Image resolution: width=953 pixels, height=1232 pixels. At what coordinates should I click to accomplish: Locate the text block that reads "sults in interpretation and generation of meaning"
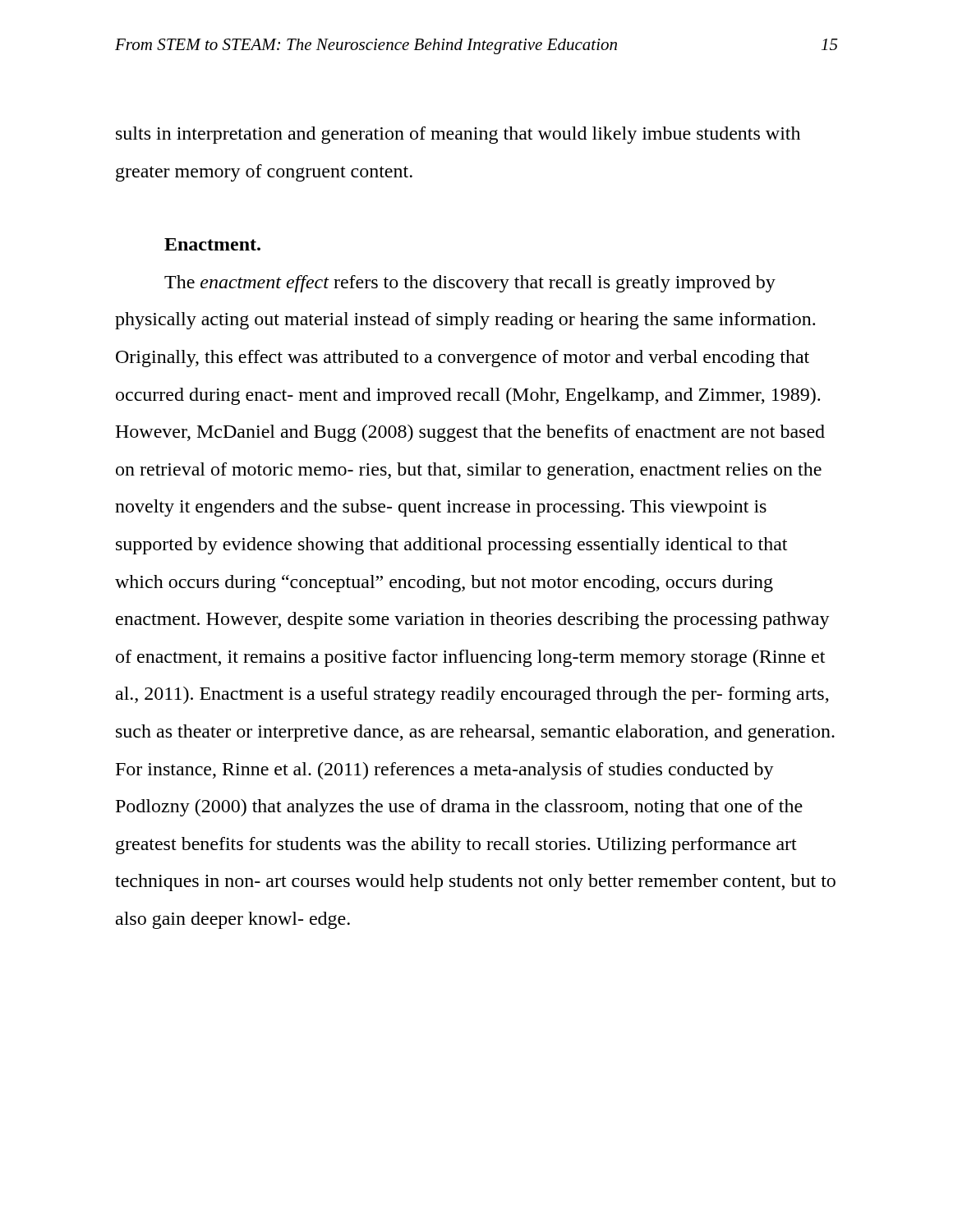(x=458, y=135)
